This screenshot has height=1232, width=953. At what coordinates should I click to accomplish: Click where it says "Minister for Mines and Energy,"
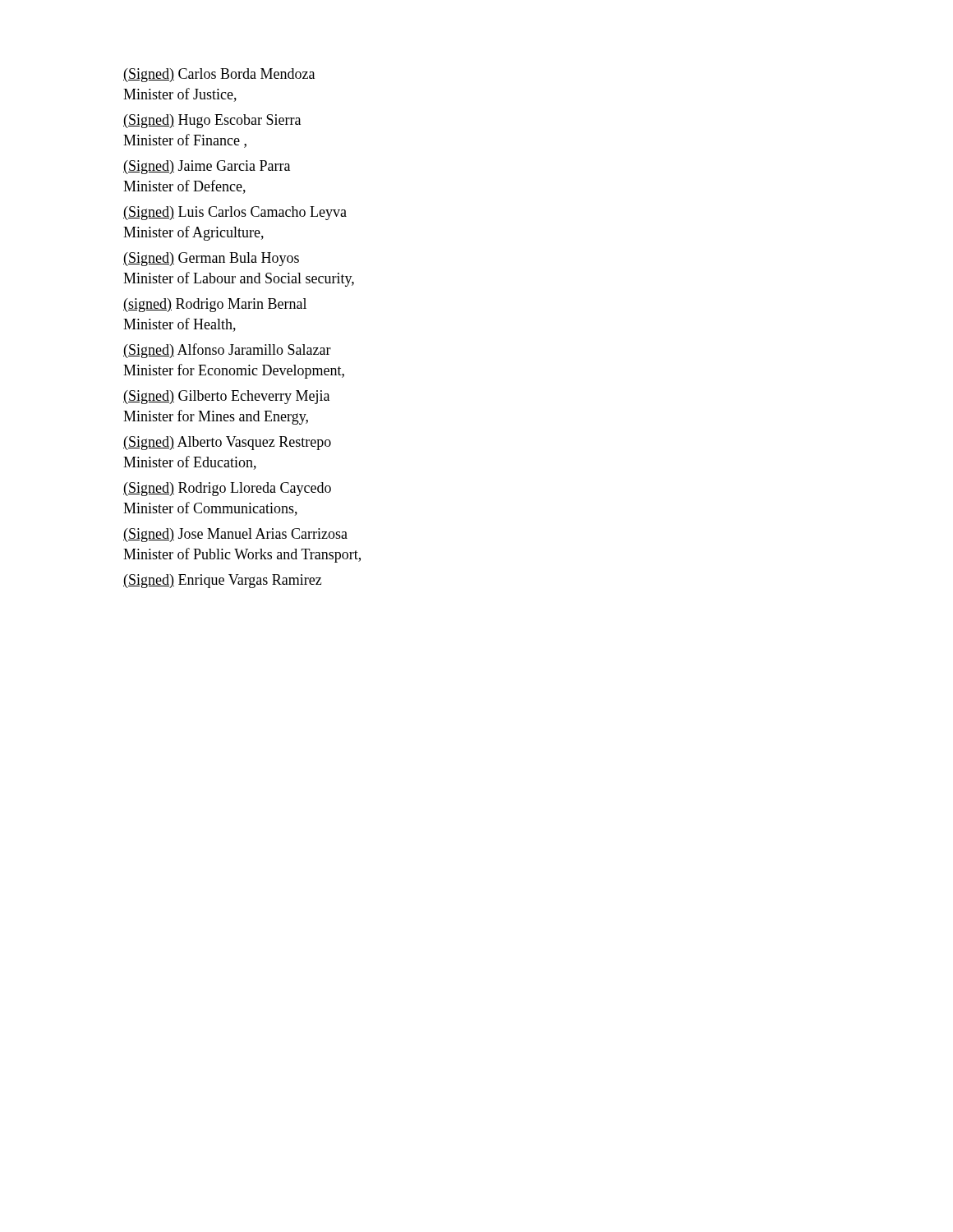tap(216, 416)
